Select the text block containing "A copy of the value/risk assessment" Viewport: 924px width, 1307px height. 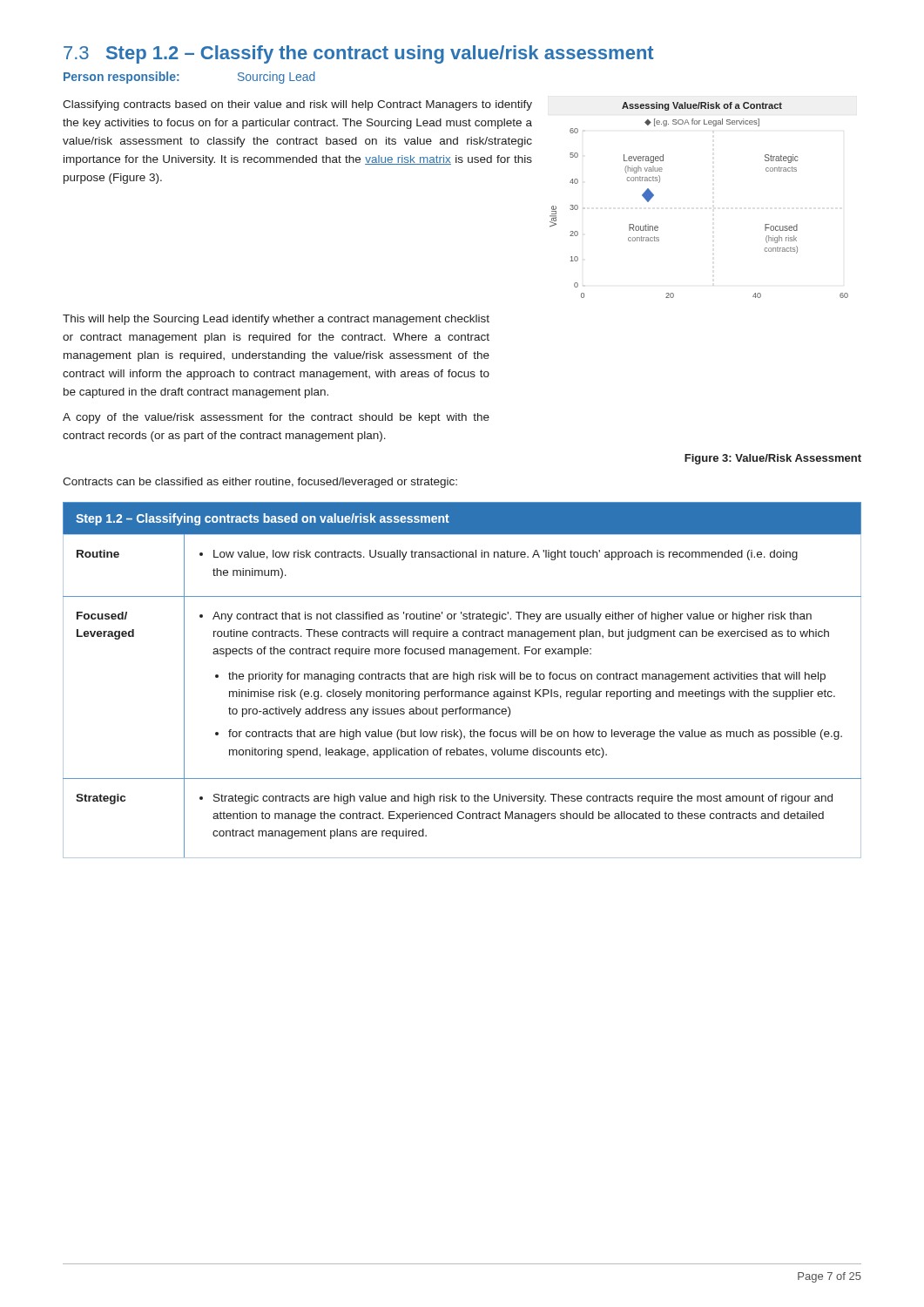point(276,426)
